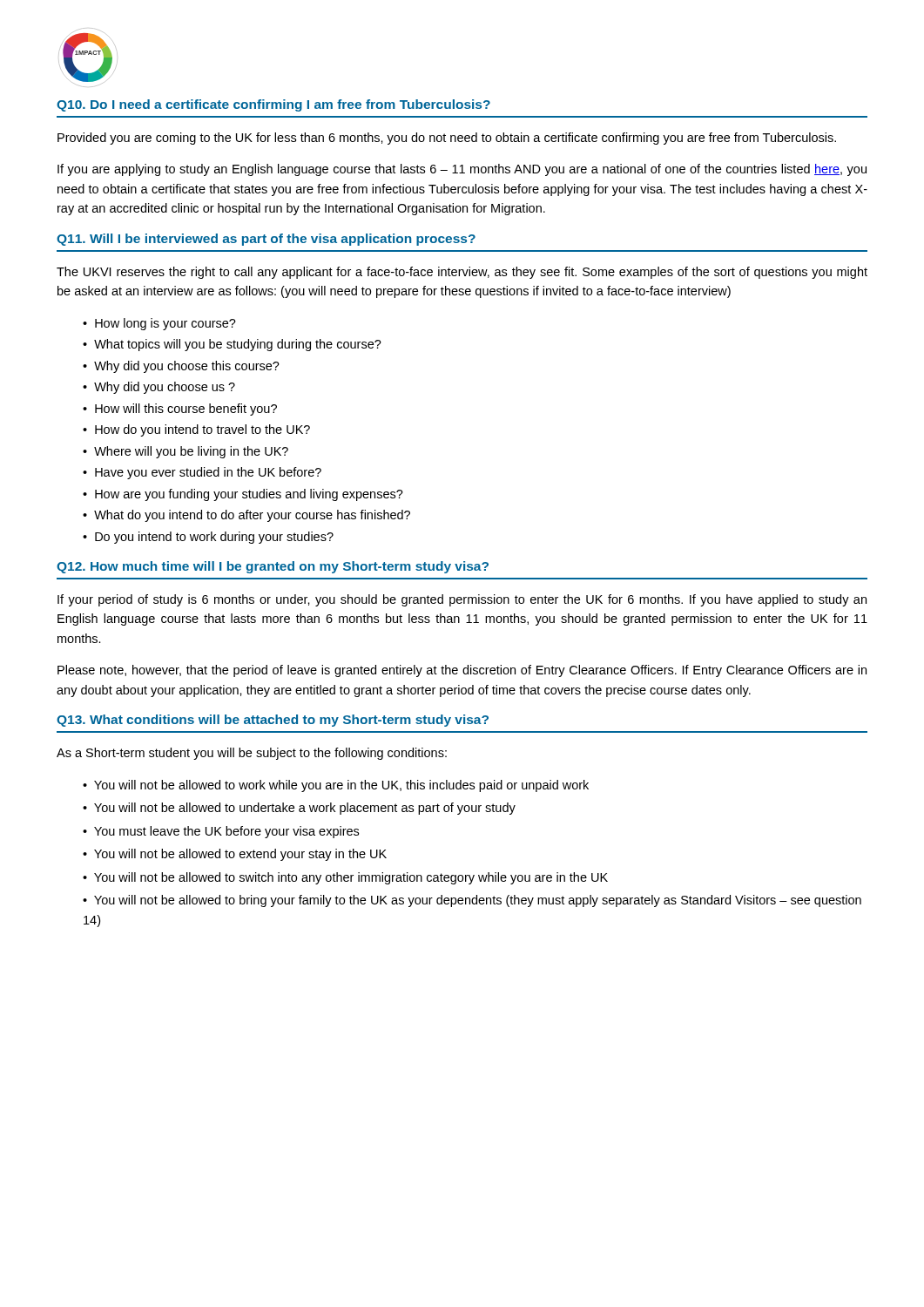924x1307 pixels.
Task: Locate the passage starting "• Have you"
Action: (202, 472)
